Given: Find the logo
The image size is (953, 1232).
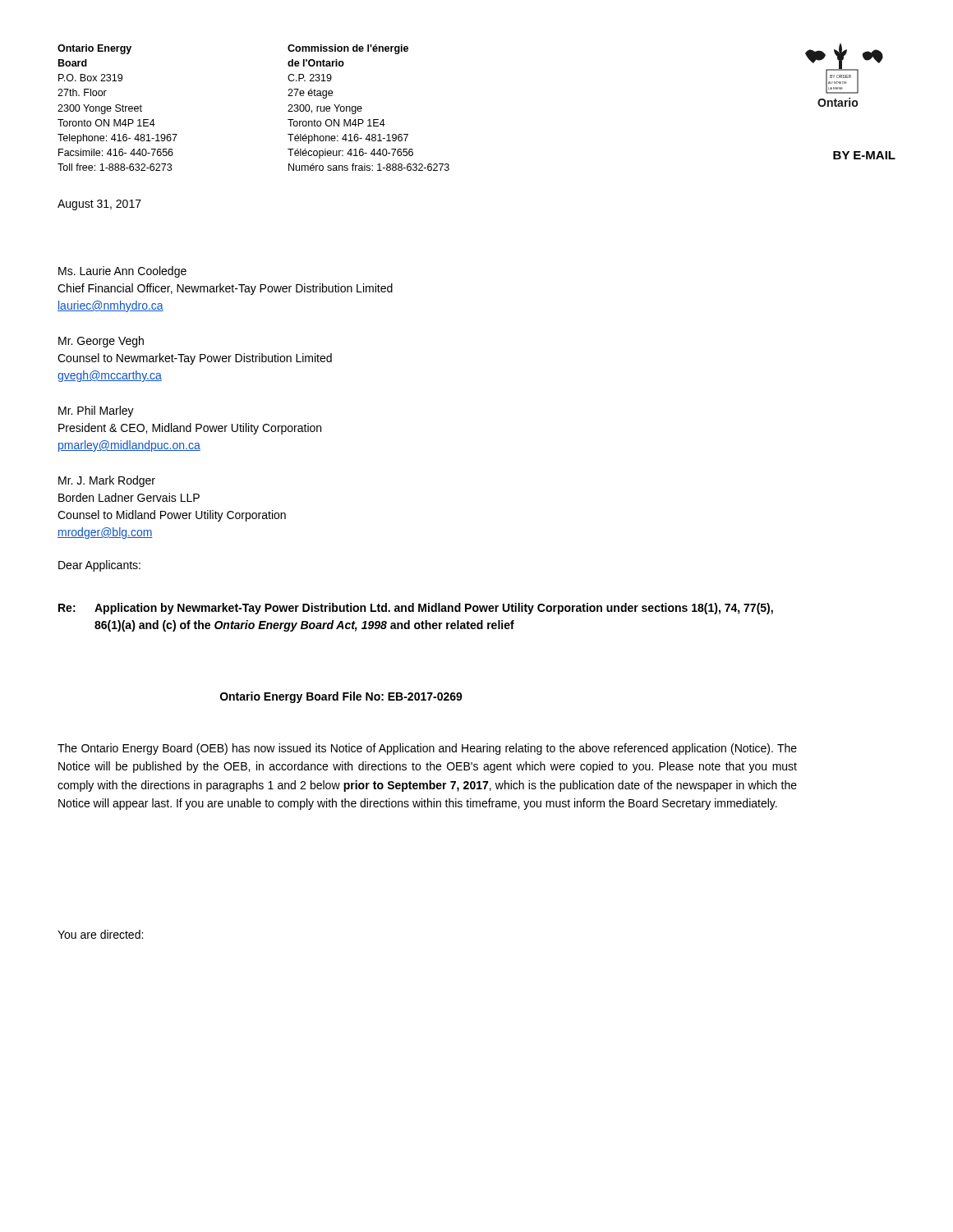Looking at the screenshot, I should click(x=842, y=79).
